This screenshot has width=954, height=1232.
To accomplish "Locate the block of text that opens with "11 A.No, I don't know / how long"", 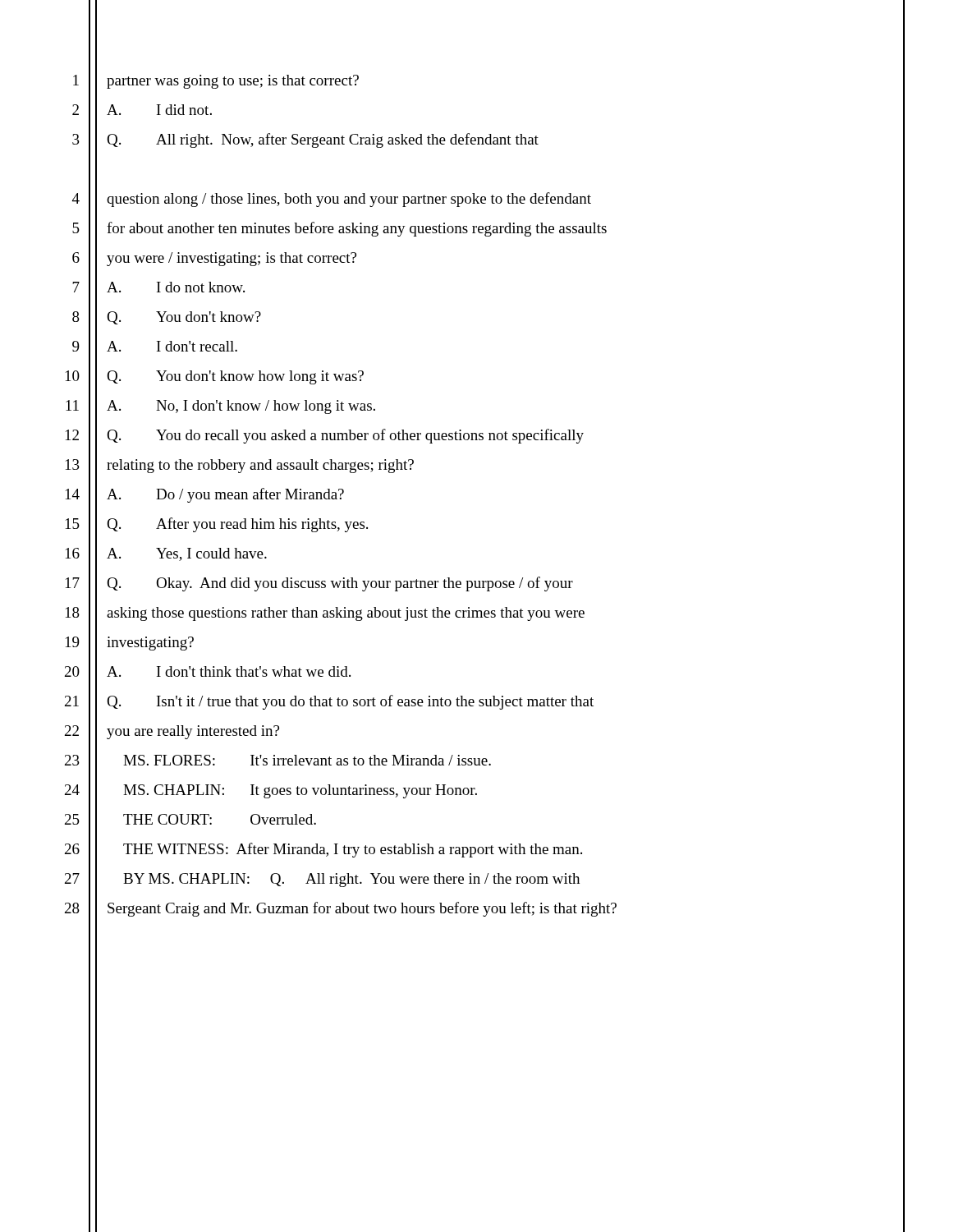I will pyautogui.click(x=241, y=407).
